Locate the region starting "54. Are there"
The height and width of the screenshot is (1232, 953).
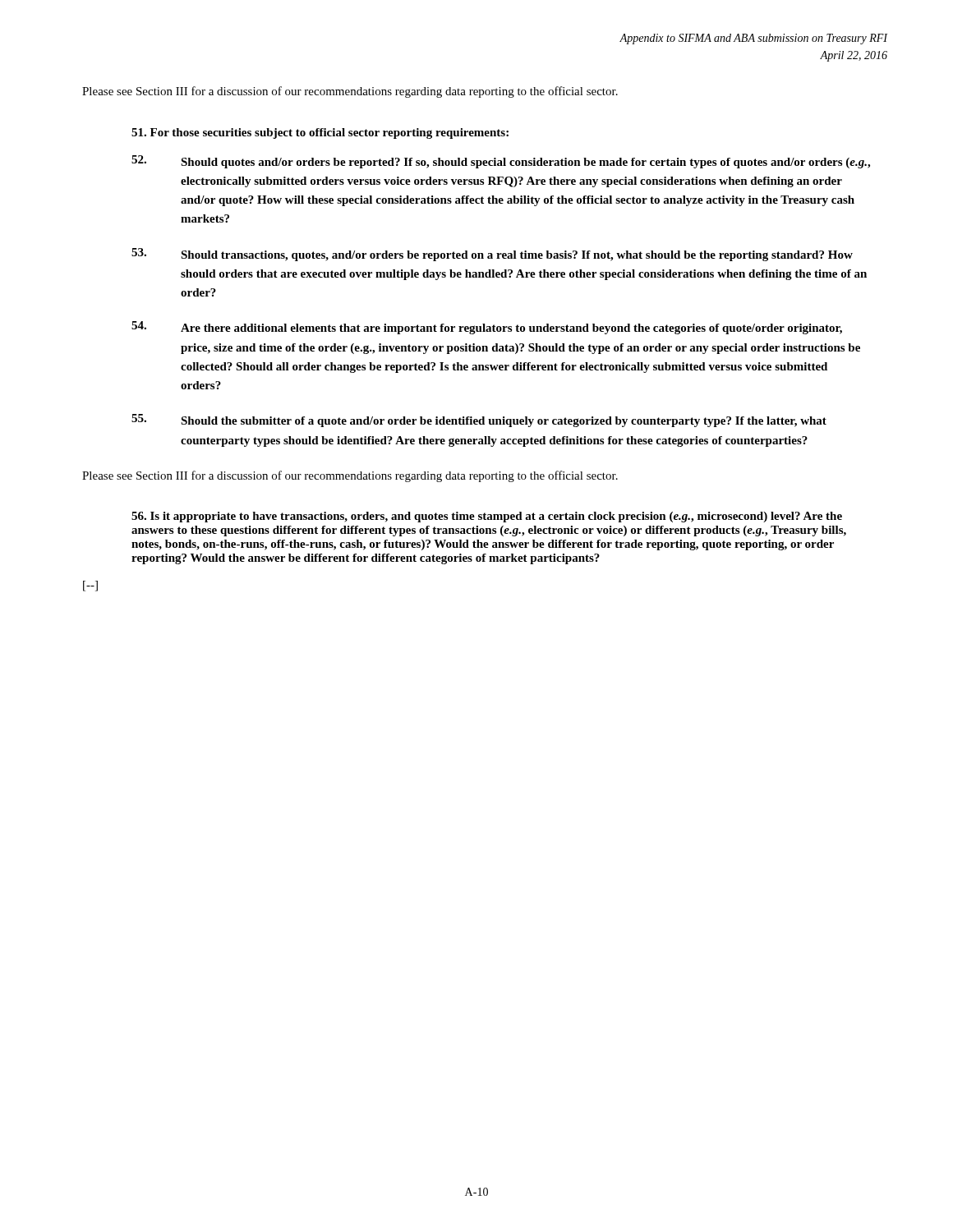point(501,357)
